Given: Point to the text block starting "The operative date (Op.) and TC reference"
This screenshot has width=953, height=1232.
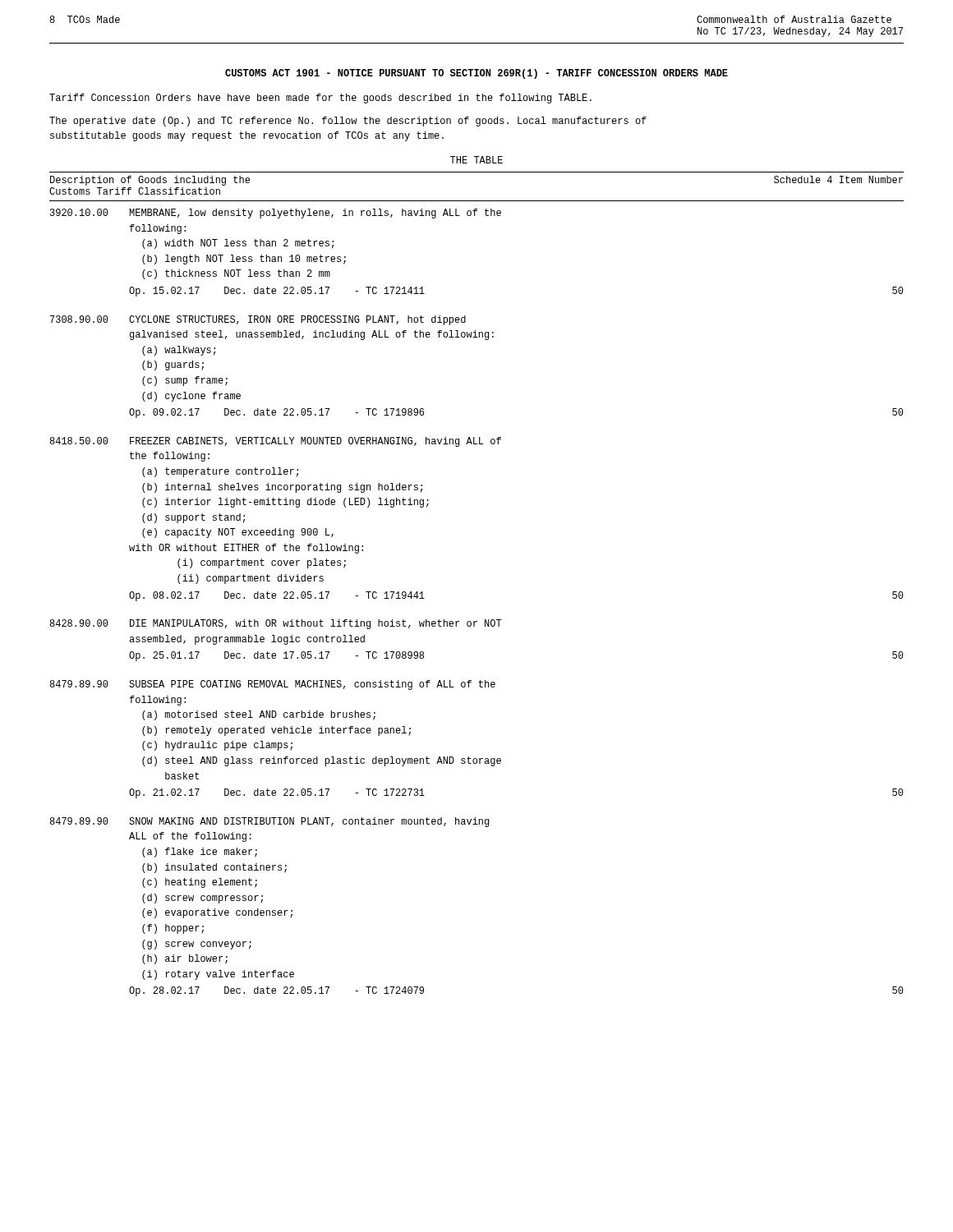Looking at the screenshot, I should (348, 129).
